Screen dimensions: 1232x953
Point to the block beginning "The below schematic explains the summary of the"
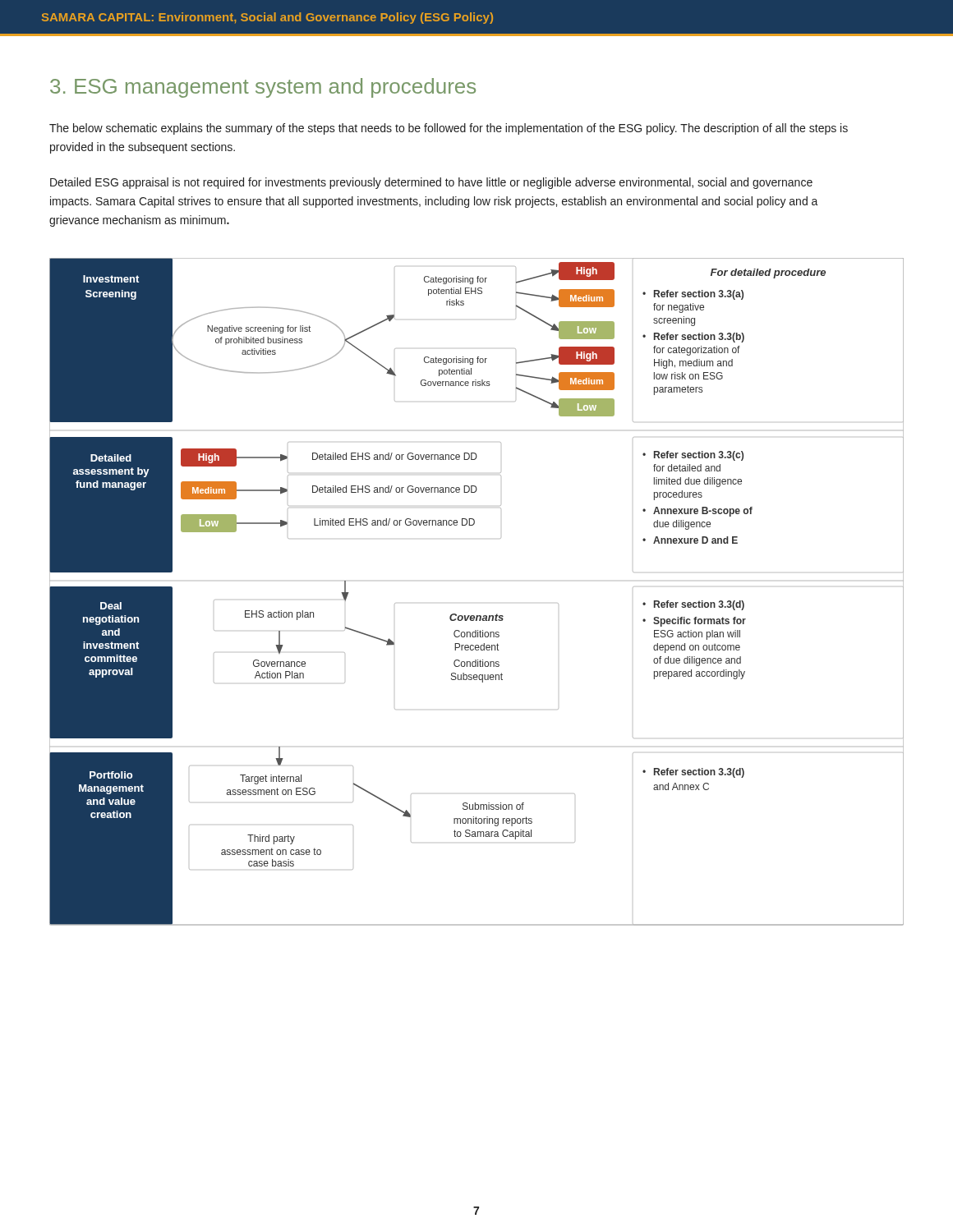coord(449,138)
